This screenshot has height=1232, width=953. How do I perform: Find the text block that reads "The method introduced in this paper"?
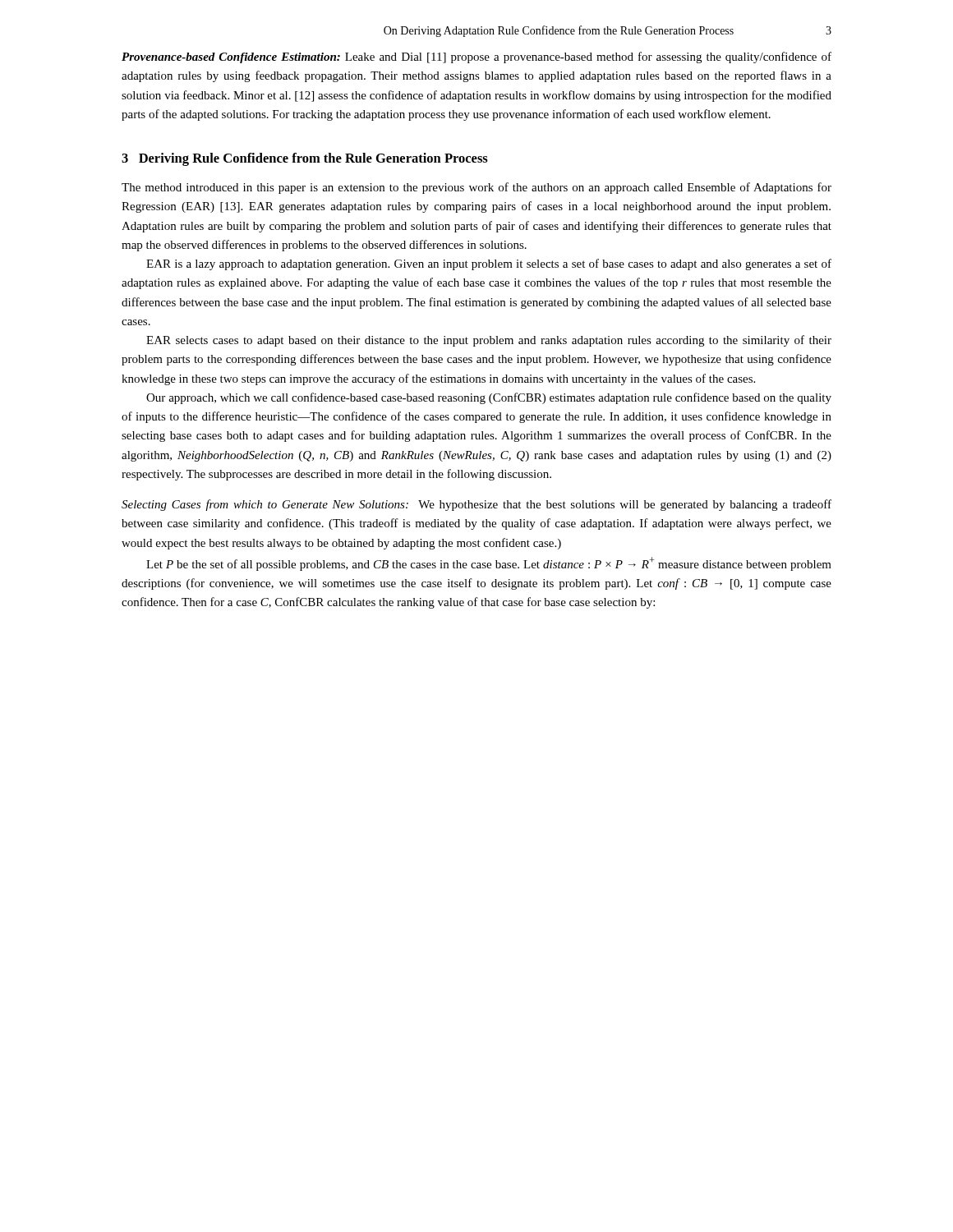click(x=476, y=216)
